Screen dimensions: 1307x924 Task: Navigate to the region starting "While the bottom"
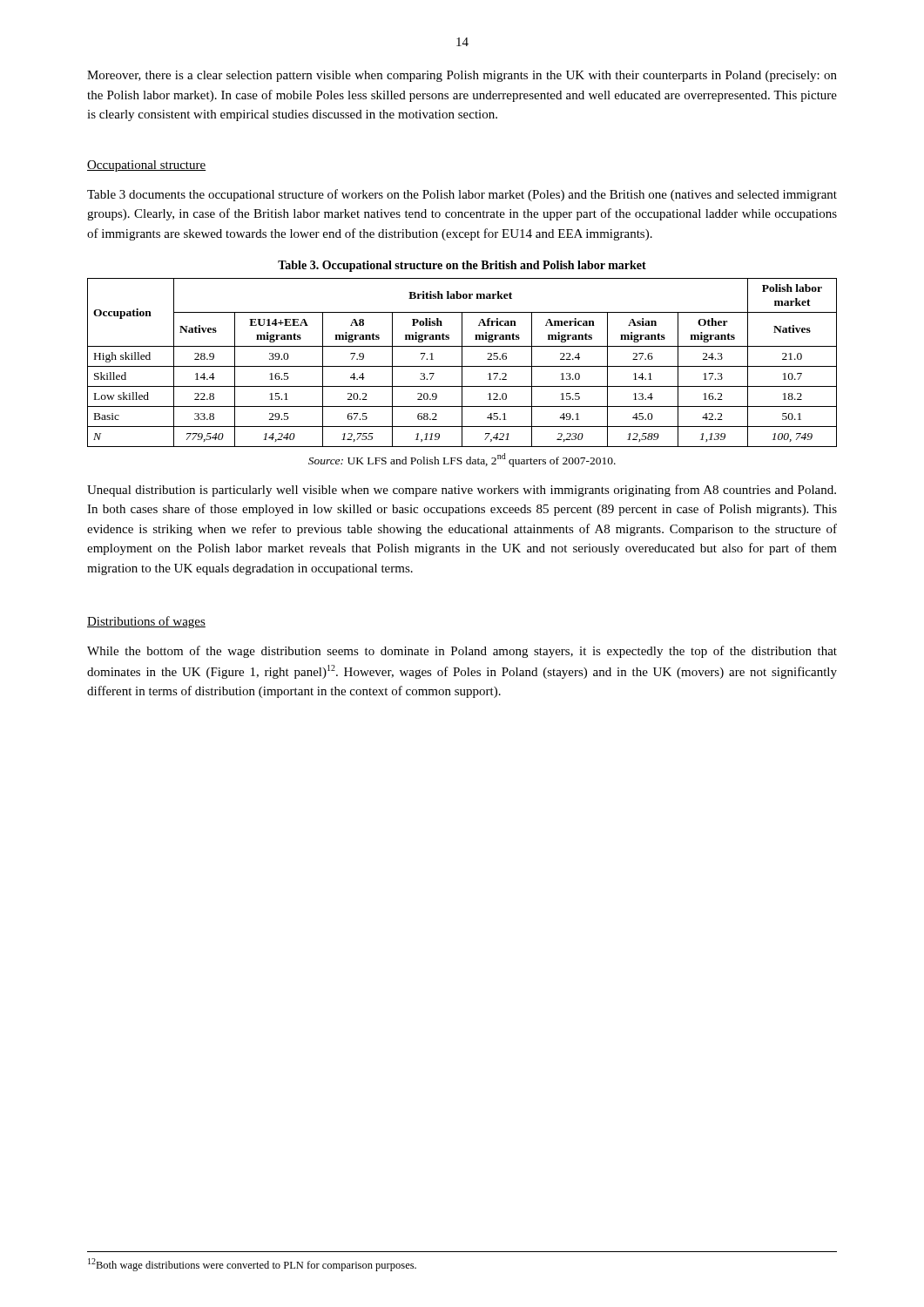pyautogui.click(x=462, y=671)
